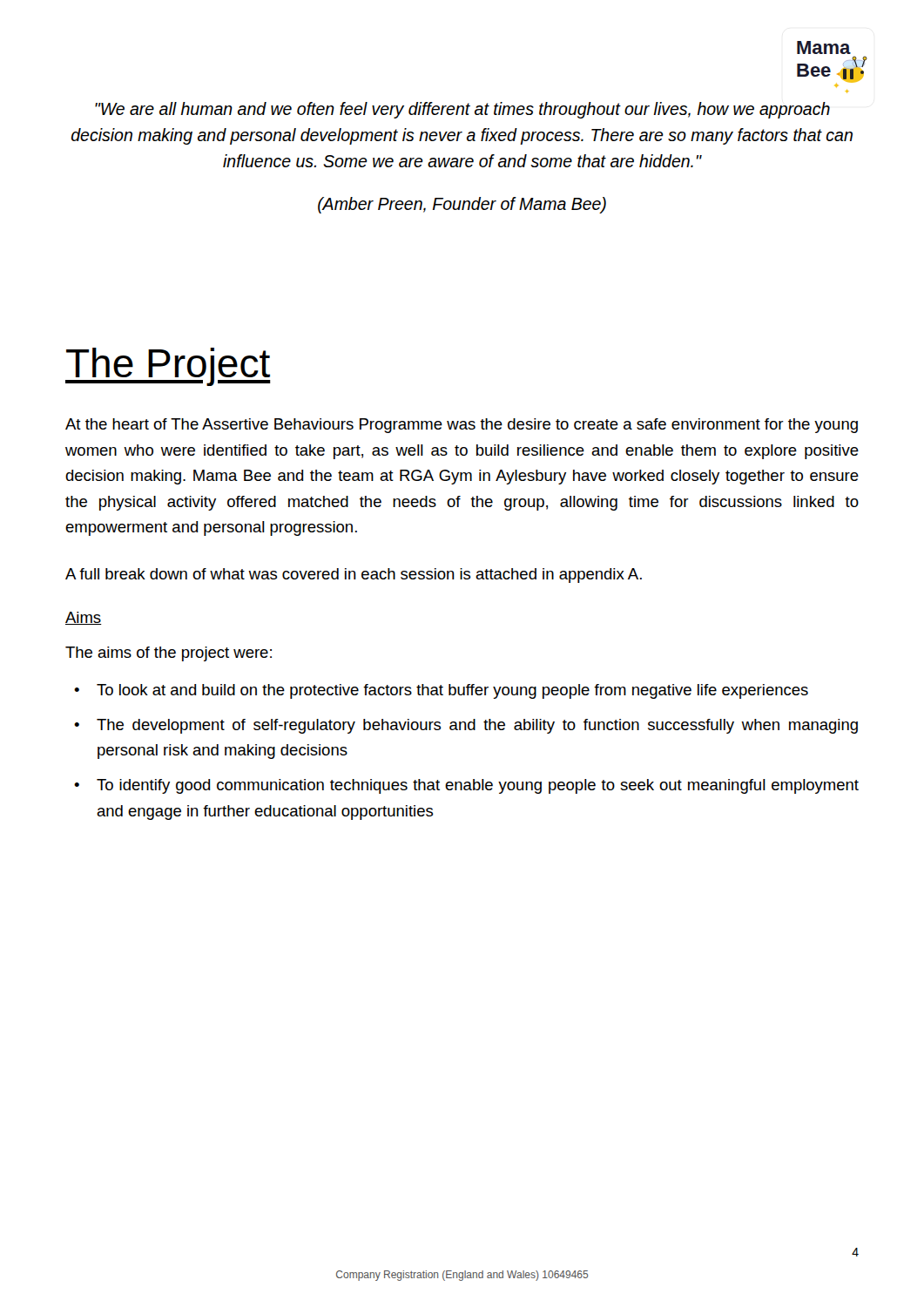Find the region starting "A full break down of what was covered"
Screen dimensions: 1307x924
coord(462,574)
